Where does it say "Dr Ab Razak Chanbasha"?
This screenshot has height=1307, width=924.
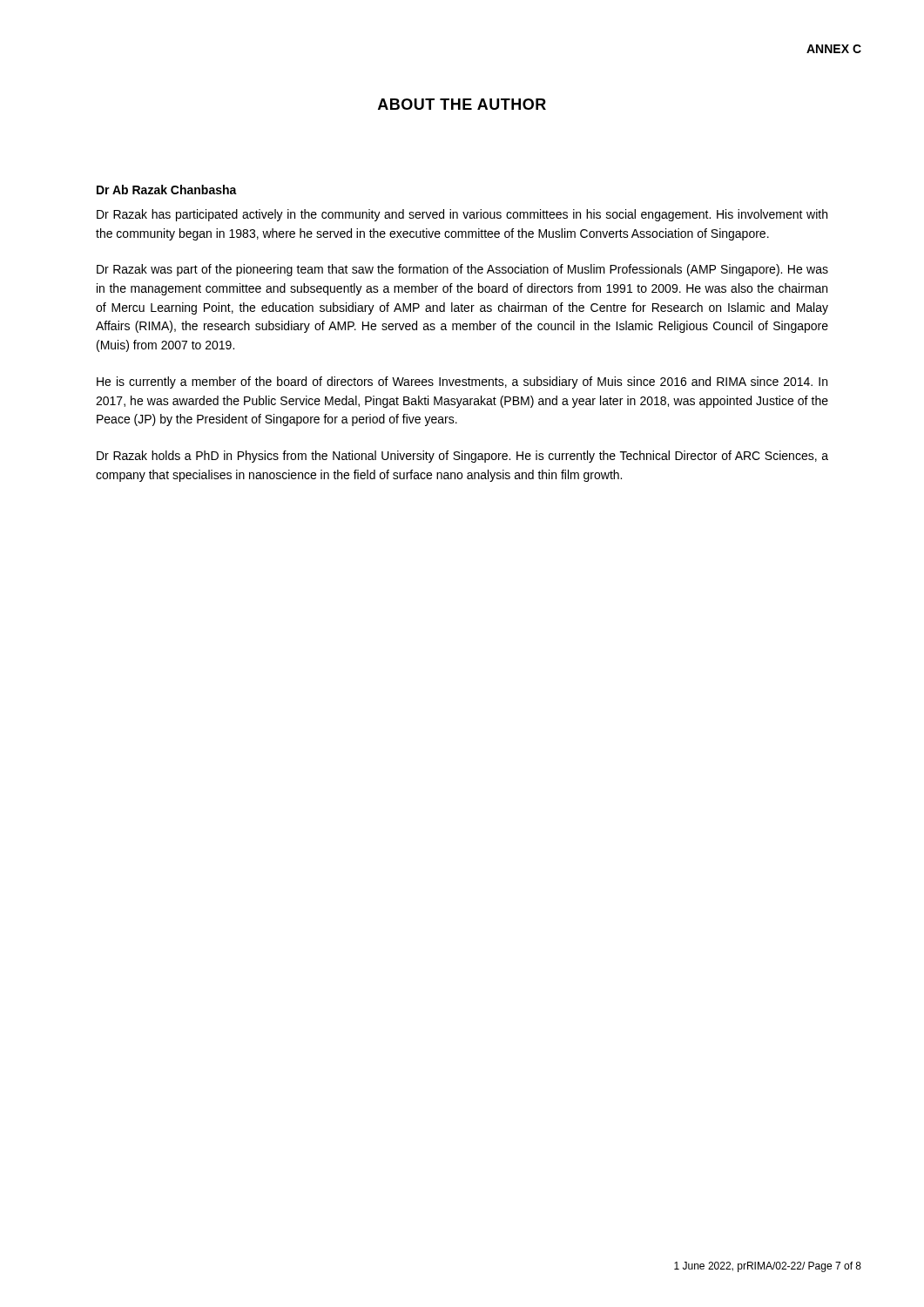(166, 190)
